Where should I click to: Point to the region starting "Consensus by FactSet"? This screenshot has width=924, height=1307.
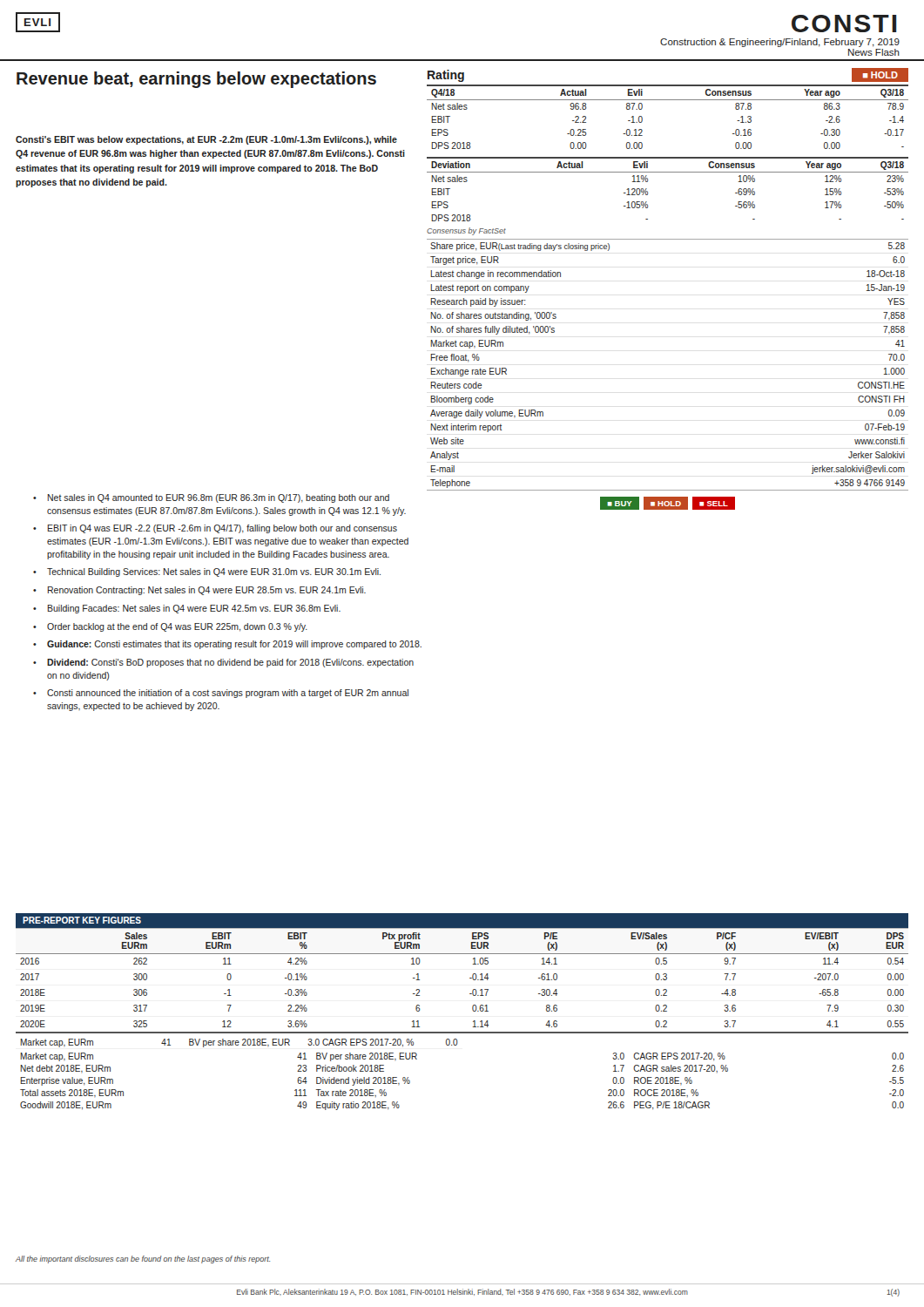(466, 231)
